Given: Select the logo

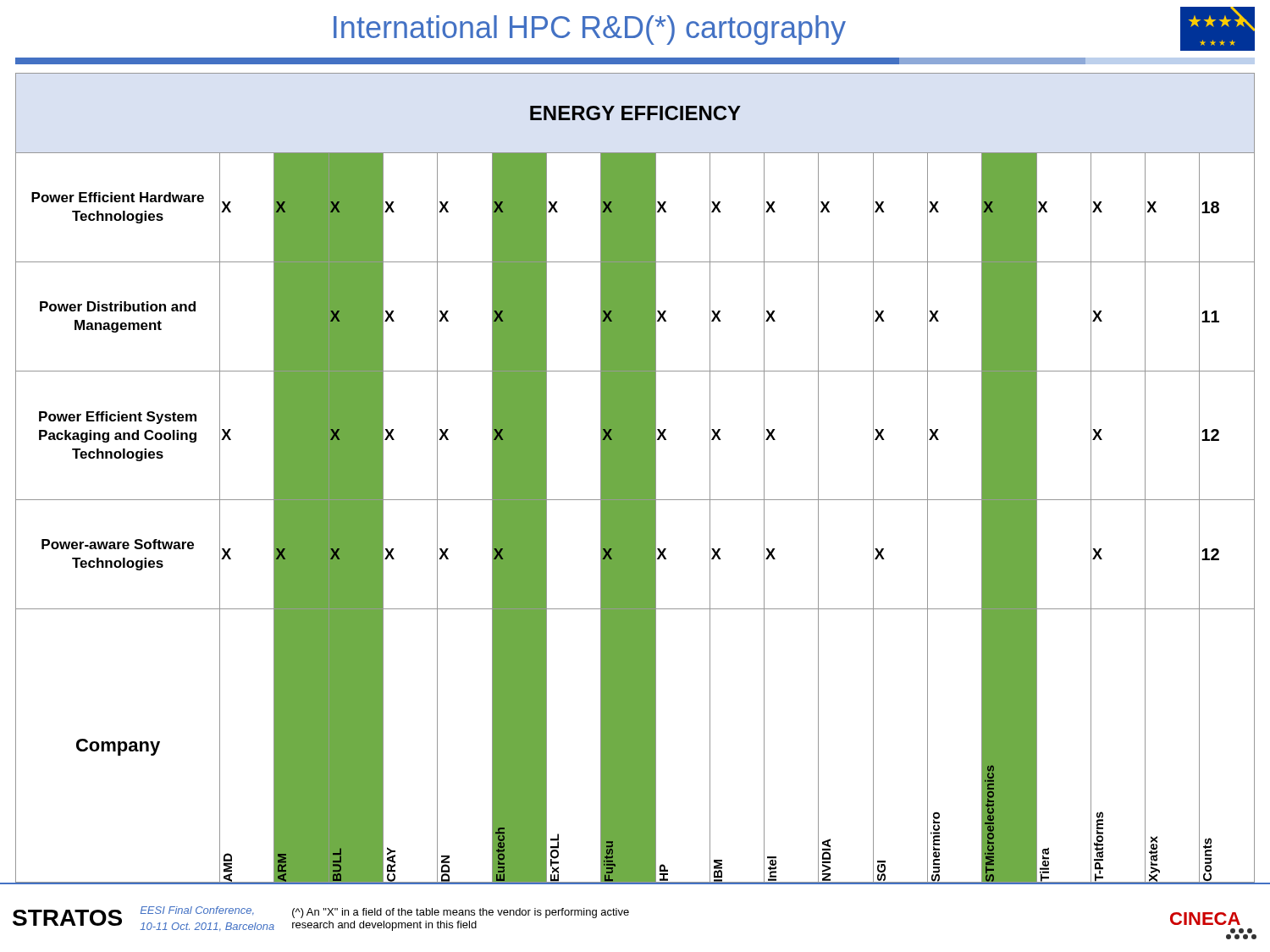Looking at the screenshot, I should pyautogui.click(x=1217, y=29).
